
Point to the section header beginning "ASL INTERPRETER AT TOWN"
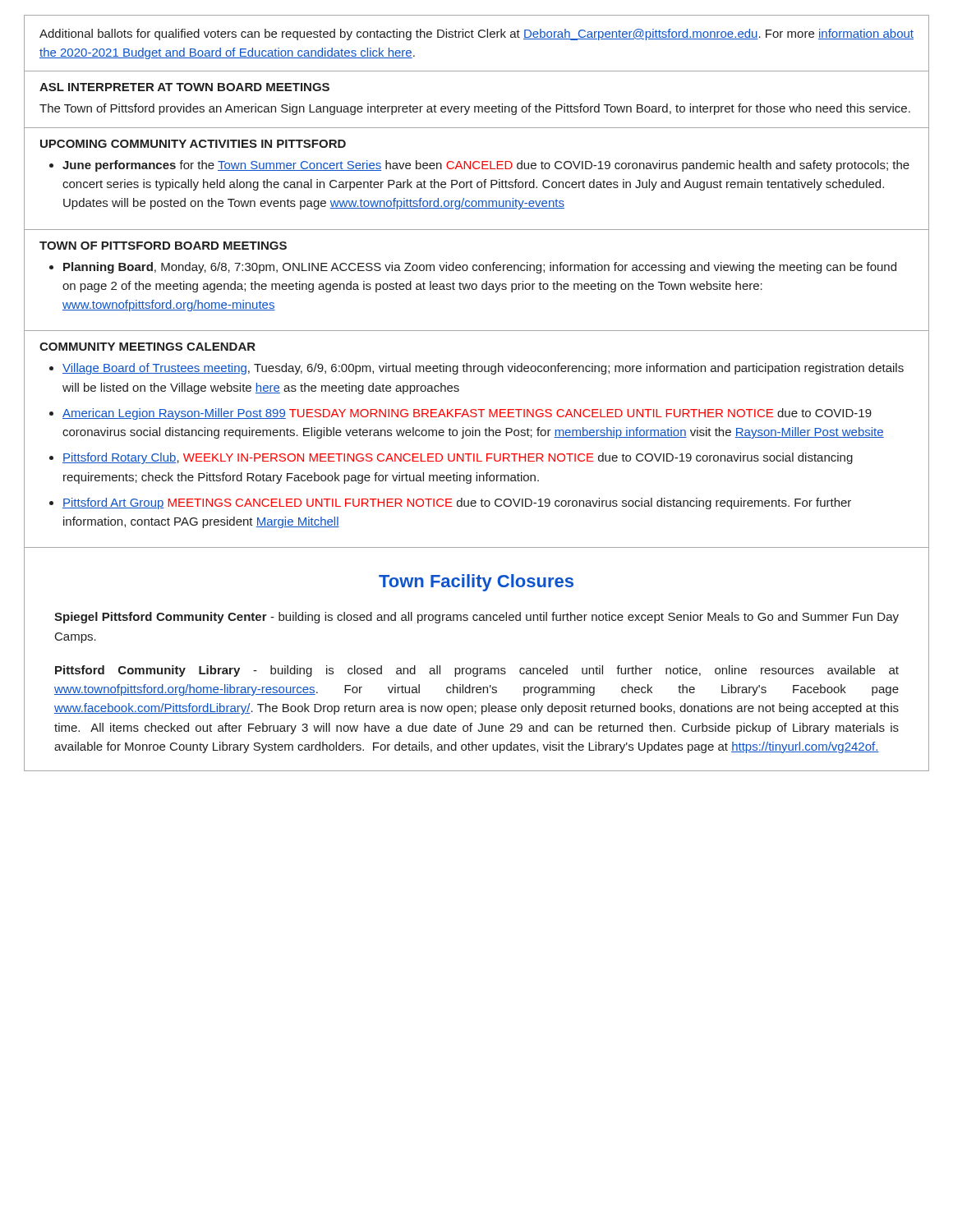(x=185, y=86)
